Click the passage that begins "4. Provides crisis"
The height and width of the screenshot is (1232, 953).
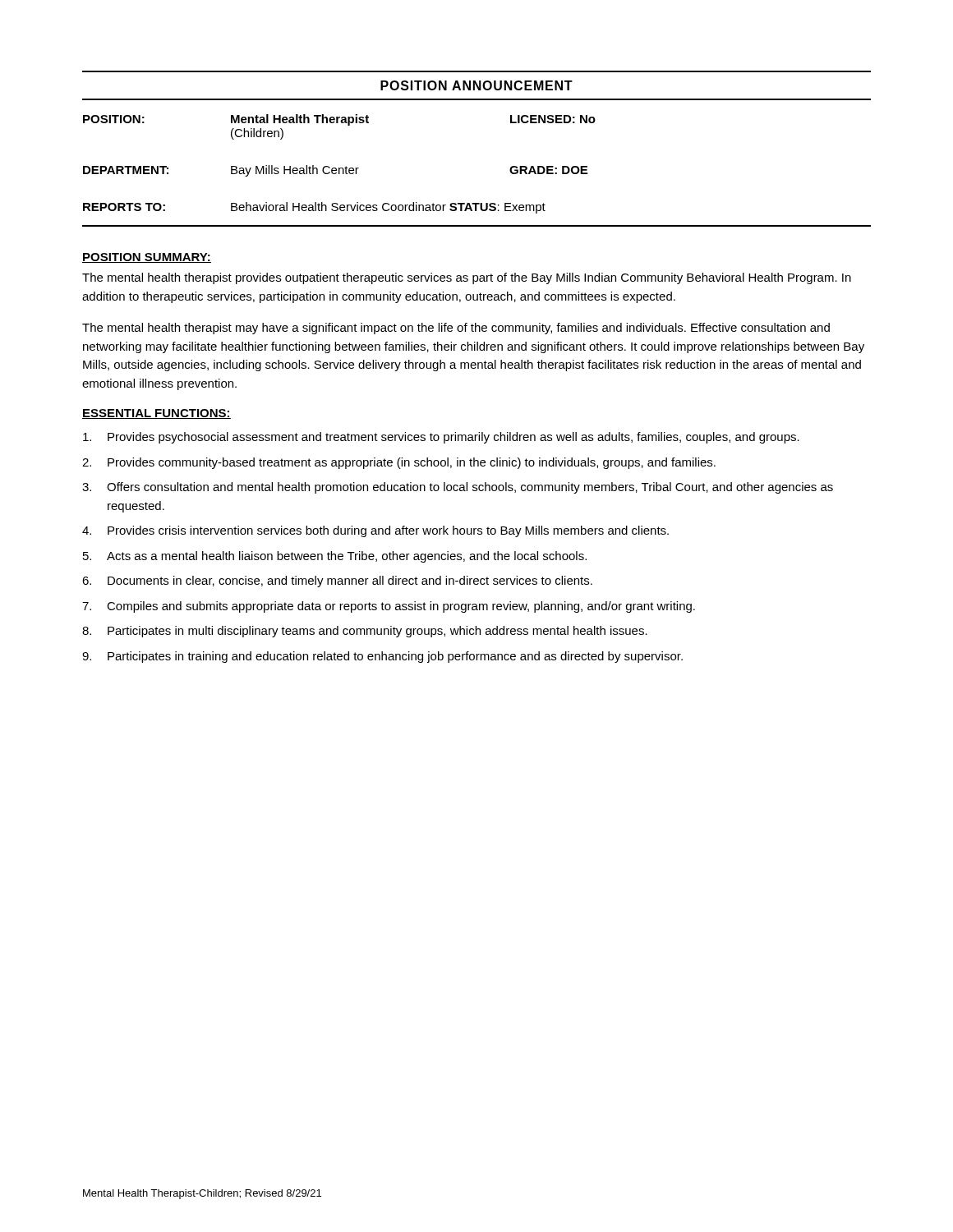[476, 531]
